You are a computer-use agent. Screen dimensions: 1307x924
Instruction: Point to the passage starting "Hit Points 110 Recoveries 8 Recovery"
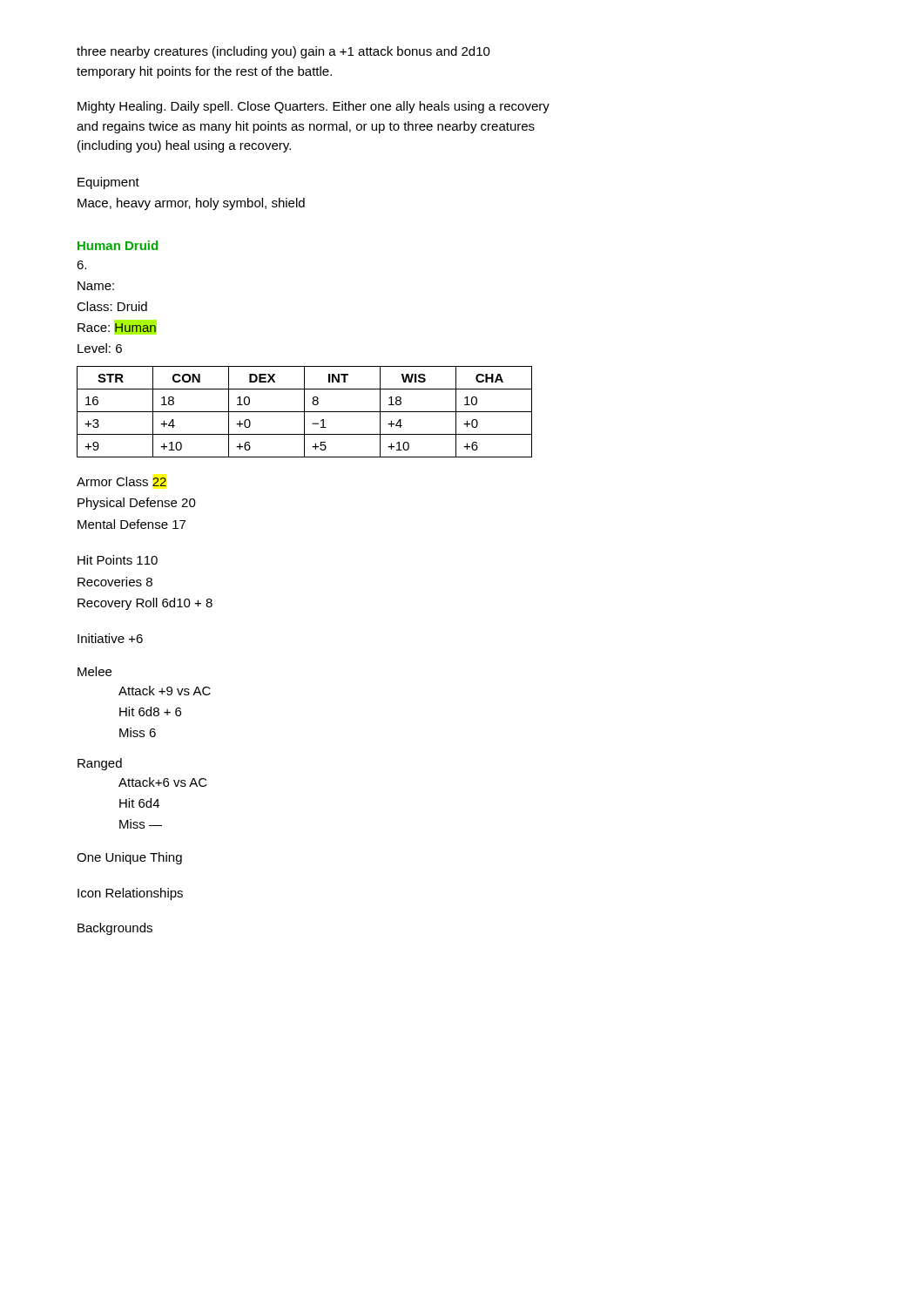pos(145,581)
